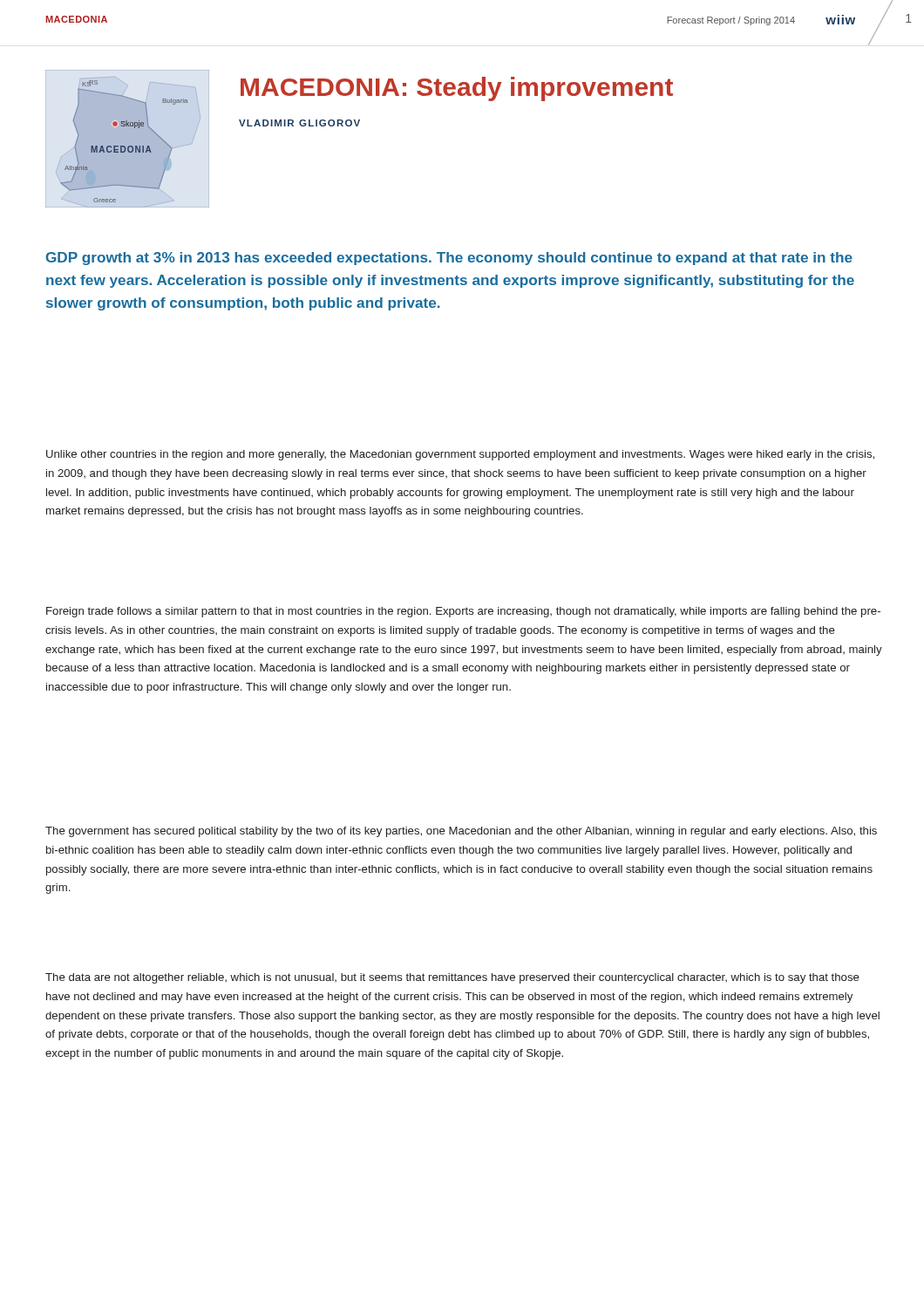
Task: Where is the passage that starts "Foreign trade follows a similar pattern"?
Action: coord(464,649)
